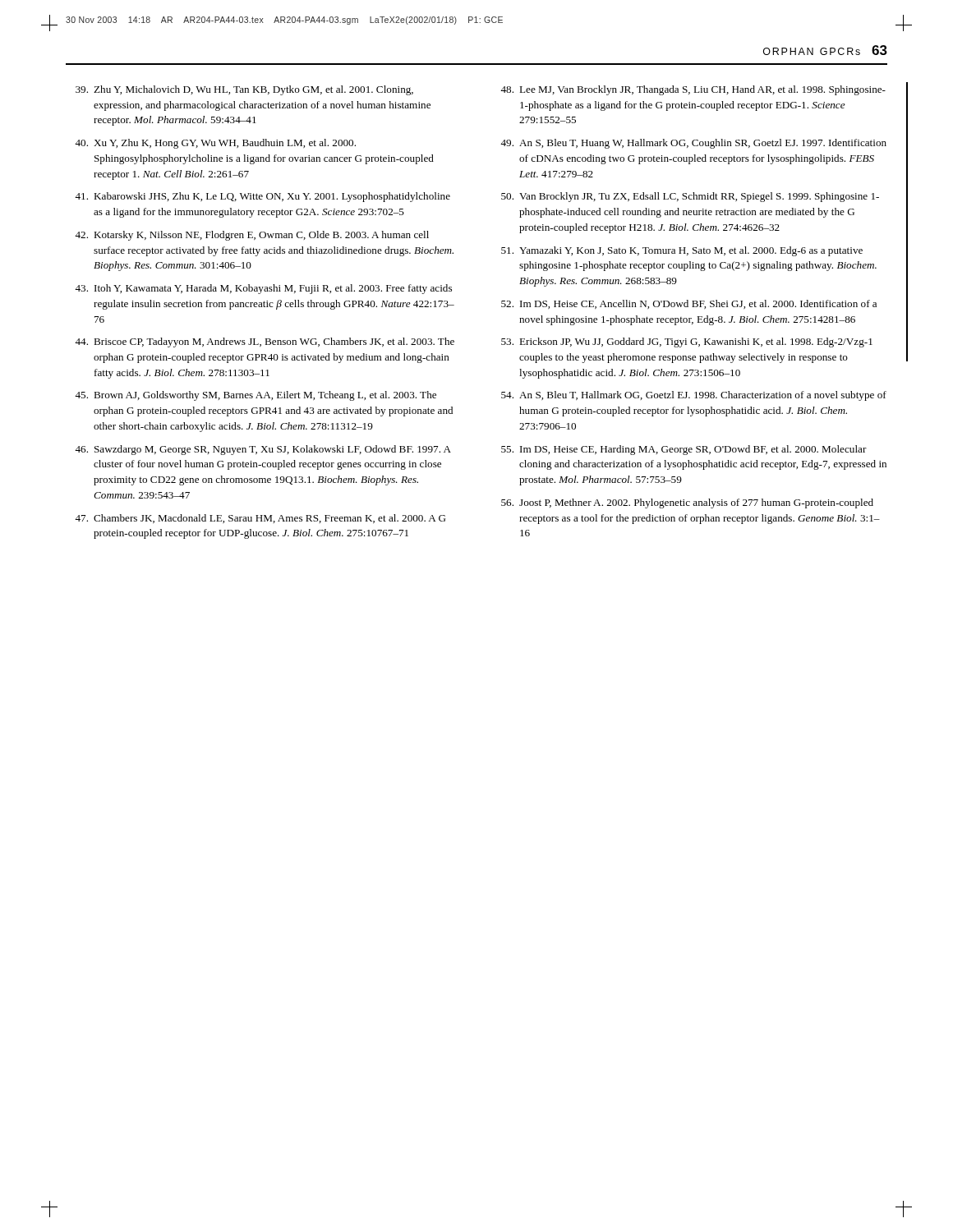Find the passage starting "44. Briscoe CP, Tadayyon M, Andrews JL, Benson"

264,358
